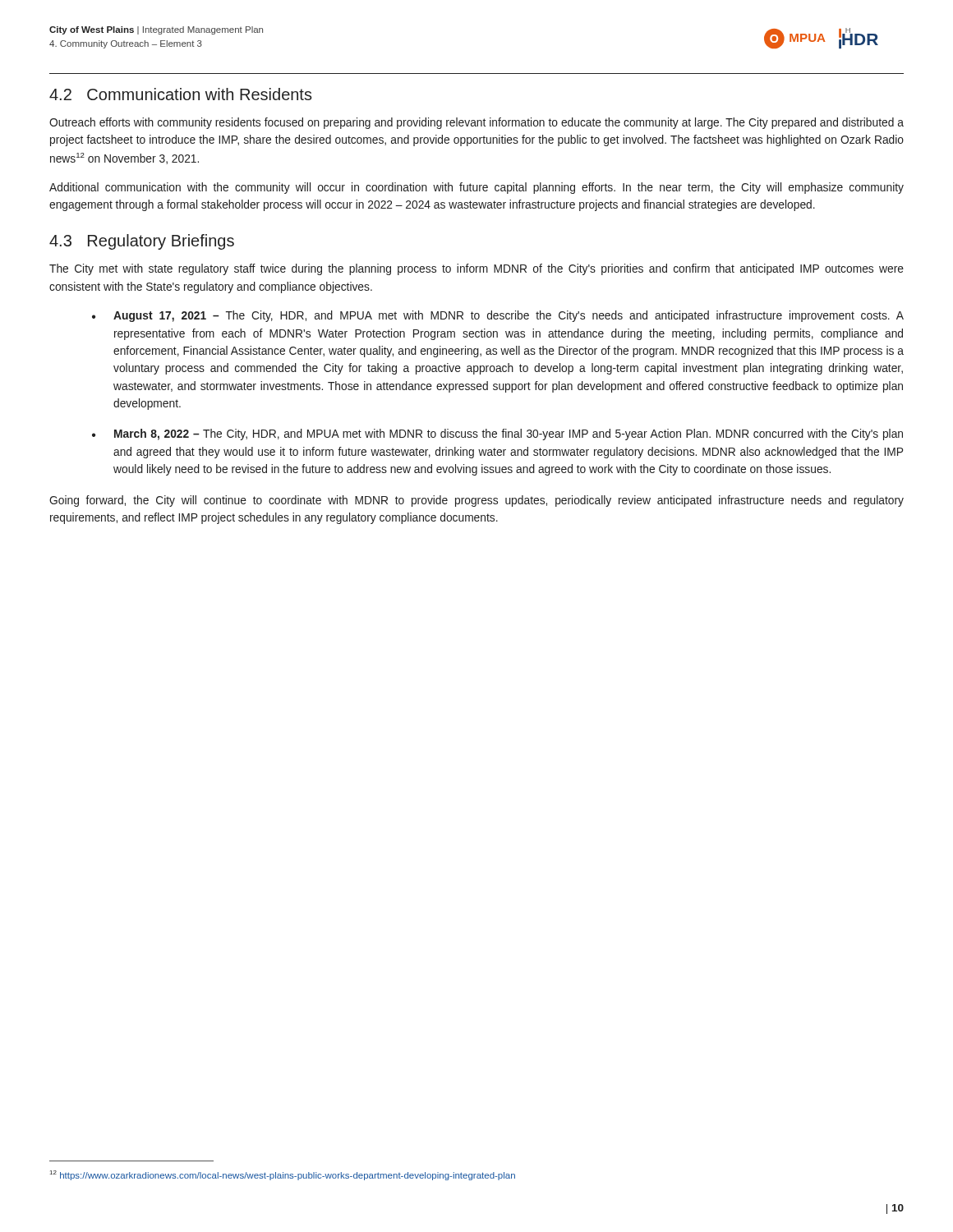The width and height of the screenshot is (953, 1232).
Task: Click on the region starting "• August 17, 2021 – The City,"
Action: [x=493, y=360]
